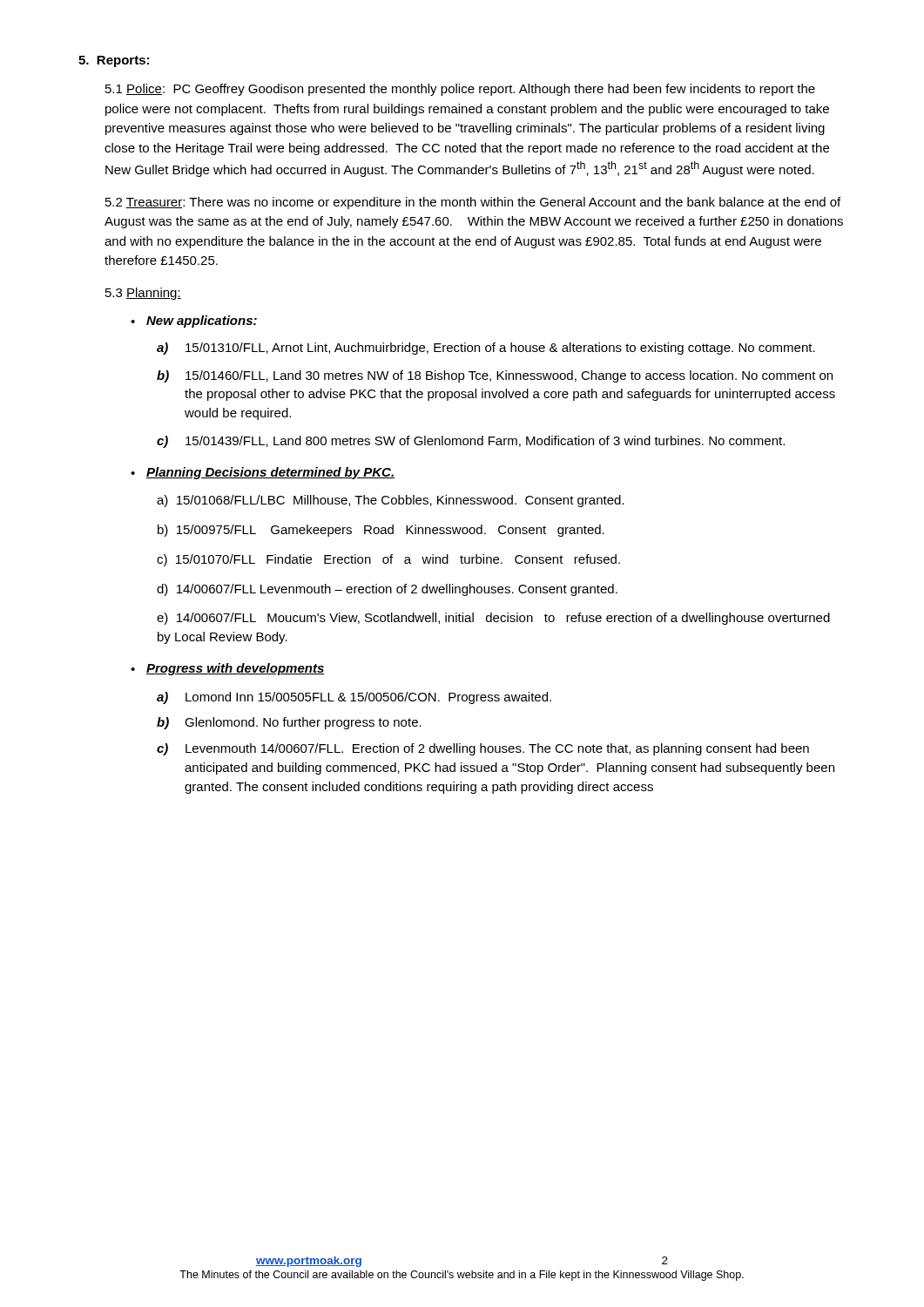This screenshot has width=924, height=1307.
Task: Locate the element starting "5. Reports:"
Action: coord(114,60)
